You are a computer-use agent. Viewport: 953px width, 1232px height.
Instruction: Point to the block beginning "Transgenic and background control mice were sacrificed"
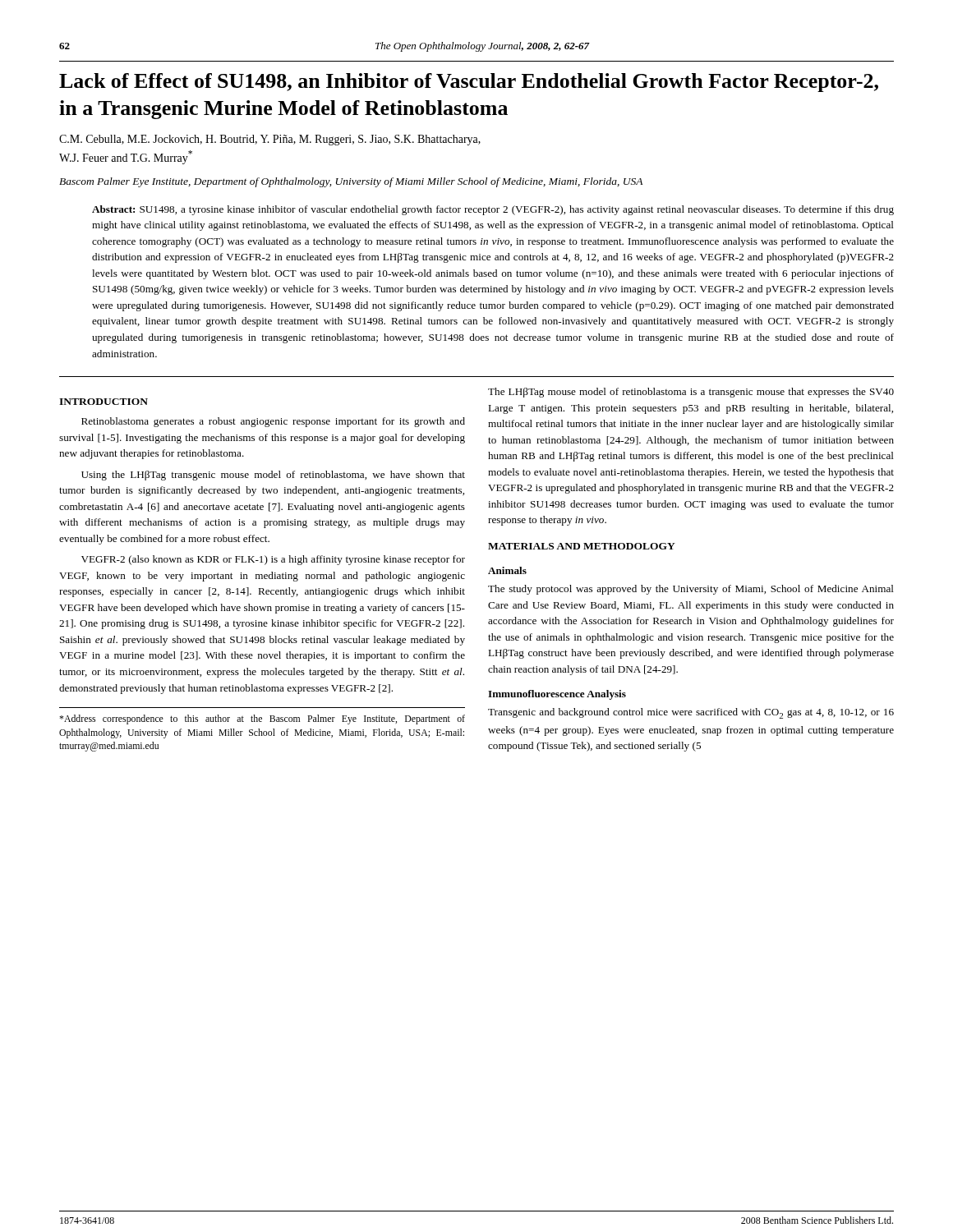[x=691, y=729]
